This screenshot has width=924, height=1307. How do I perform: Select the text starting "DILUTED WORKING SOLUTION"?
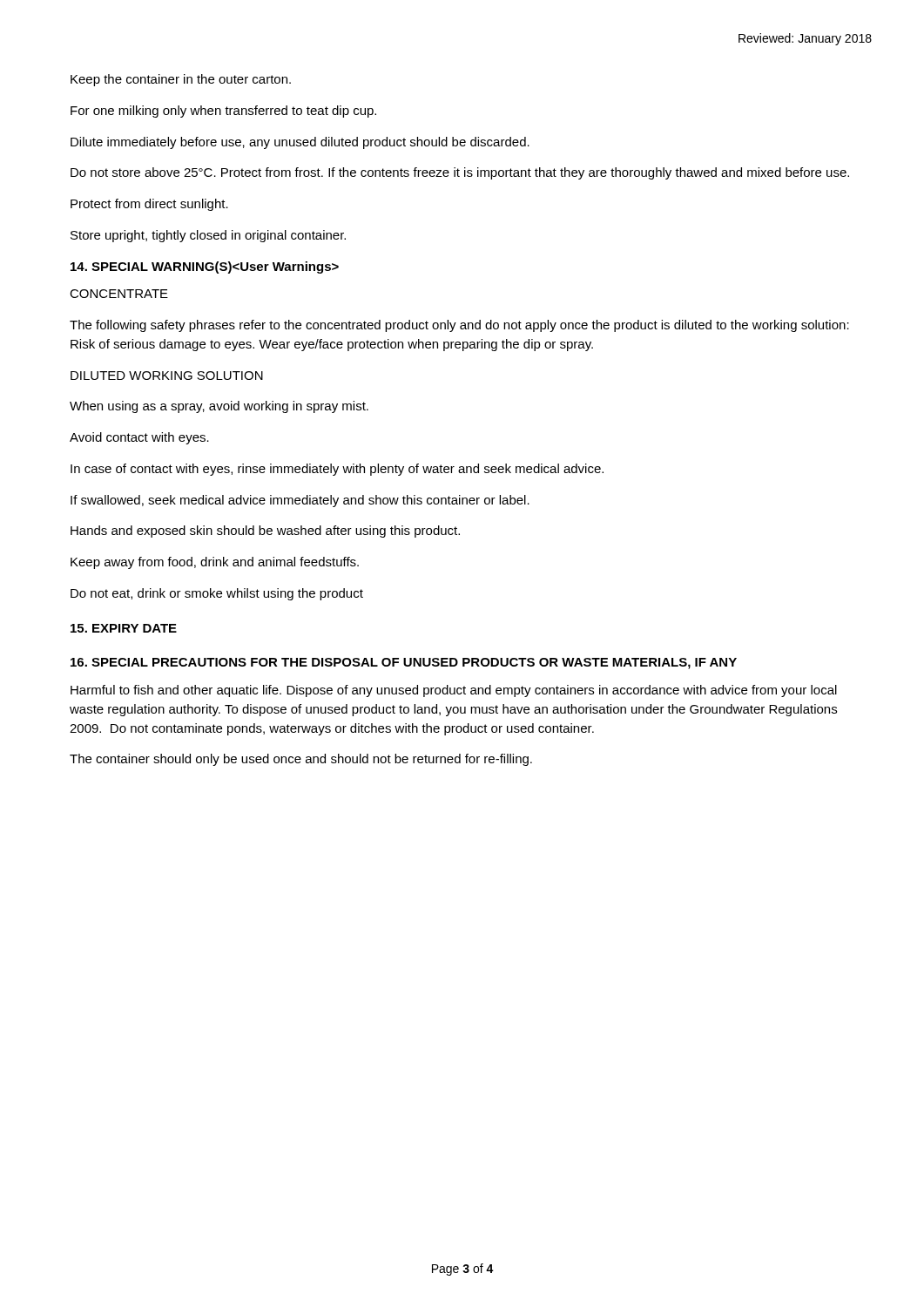click(167, 375)
